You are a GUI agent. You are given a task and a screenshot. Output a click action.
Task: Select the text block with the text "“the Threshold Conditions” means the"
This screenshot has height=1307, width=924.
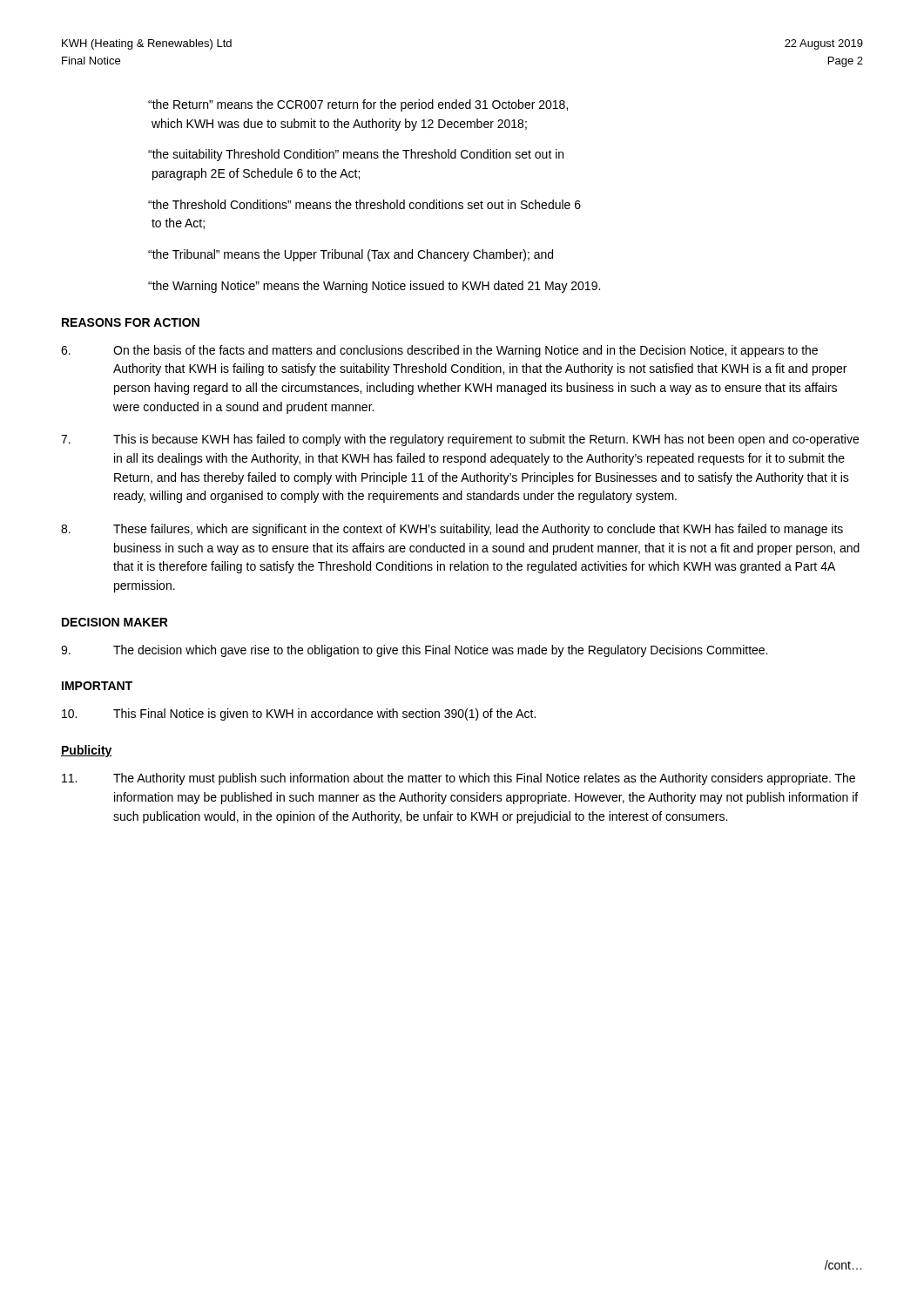364,214
